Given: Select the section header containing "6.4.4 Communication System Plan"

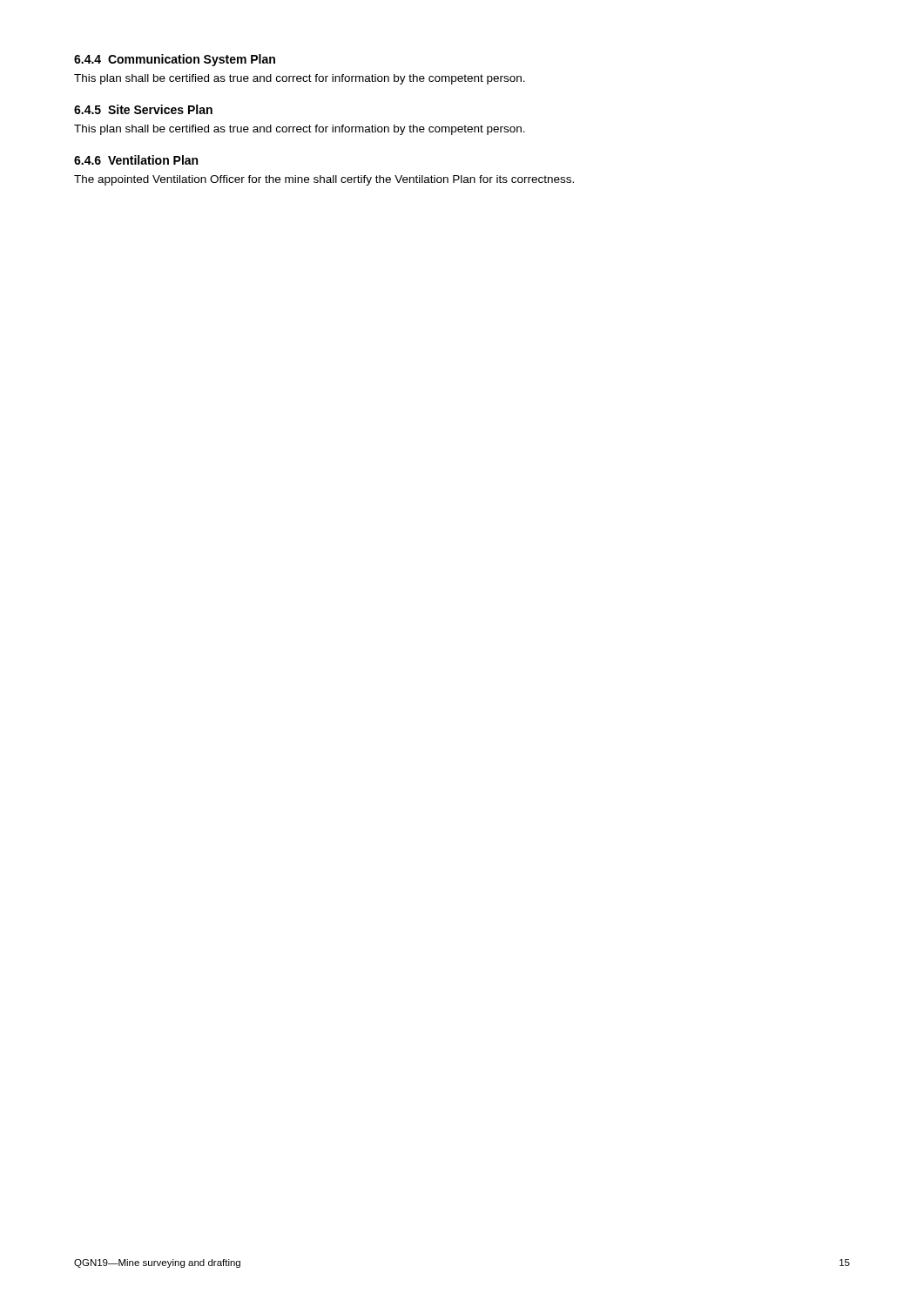Looking at the screenshot, I should [175, 59].
